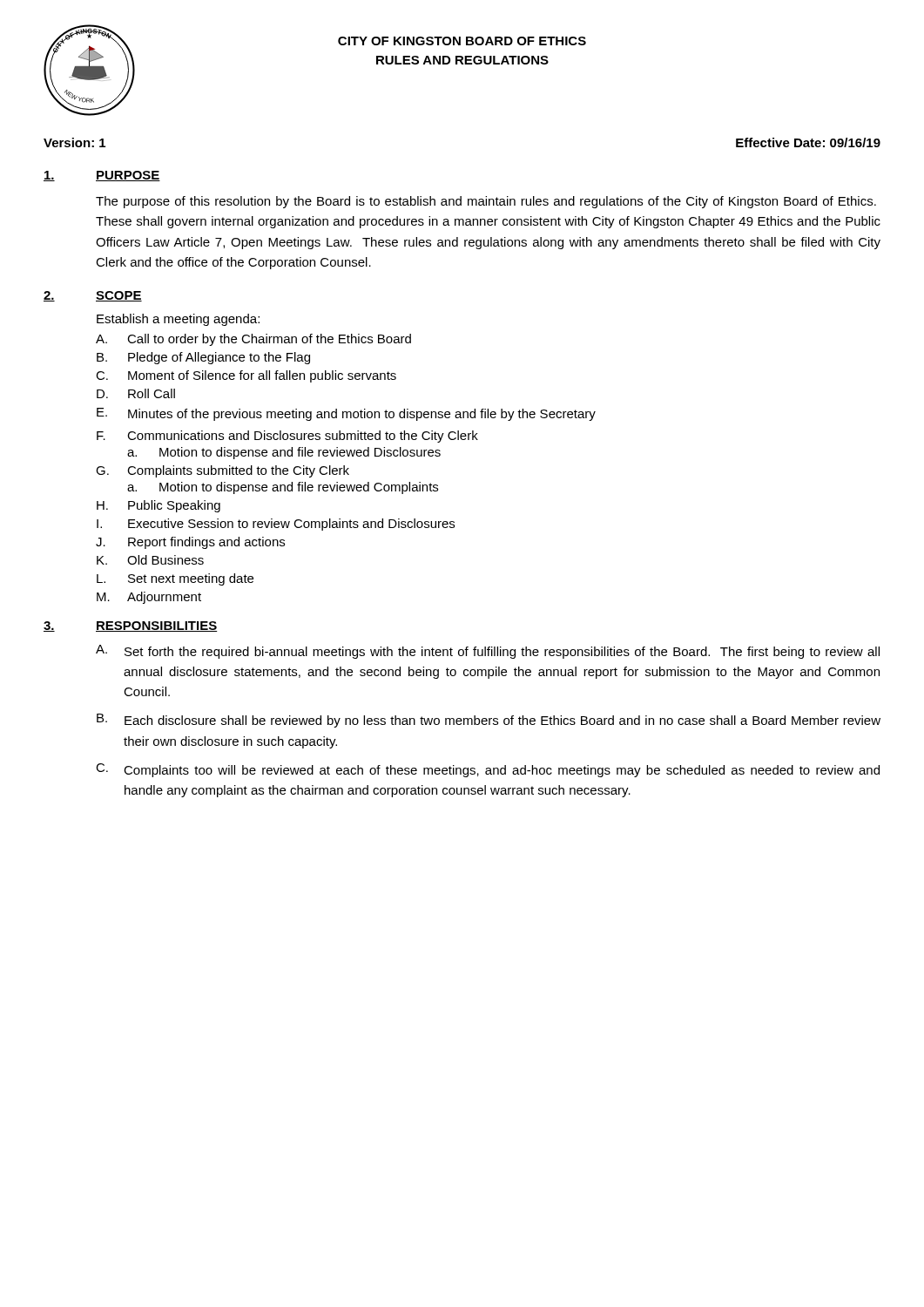Locate the logo

point(89,70)
